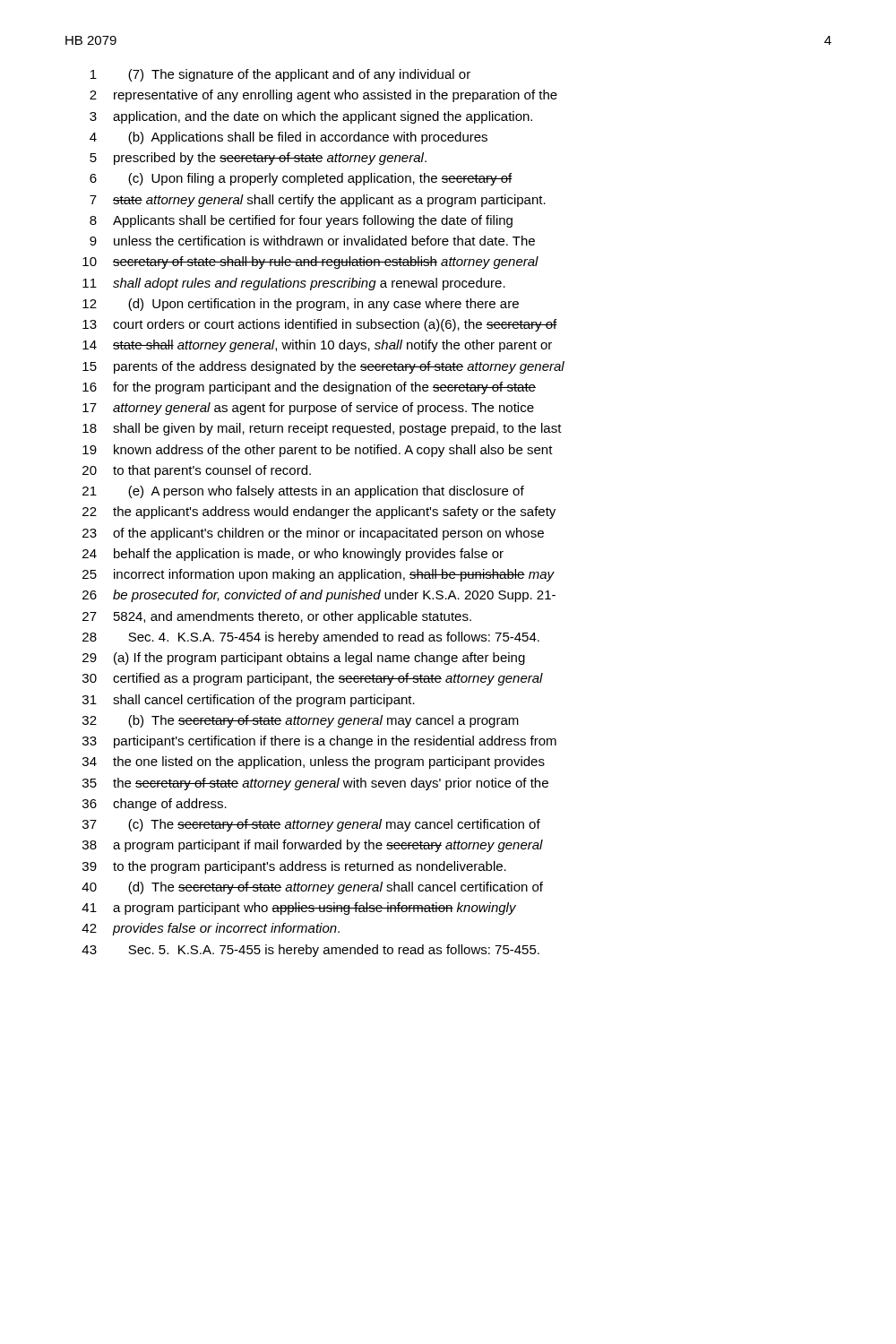Find the region starting "37 (c) The secretary of state attorney general"
The height and width of the screenshot is (1344, 896).
point(448,824)
